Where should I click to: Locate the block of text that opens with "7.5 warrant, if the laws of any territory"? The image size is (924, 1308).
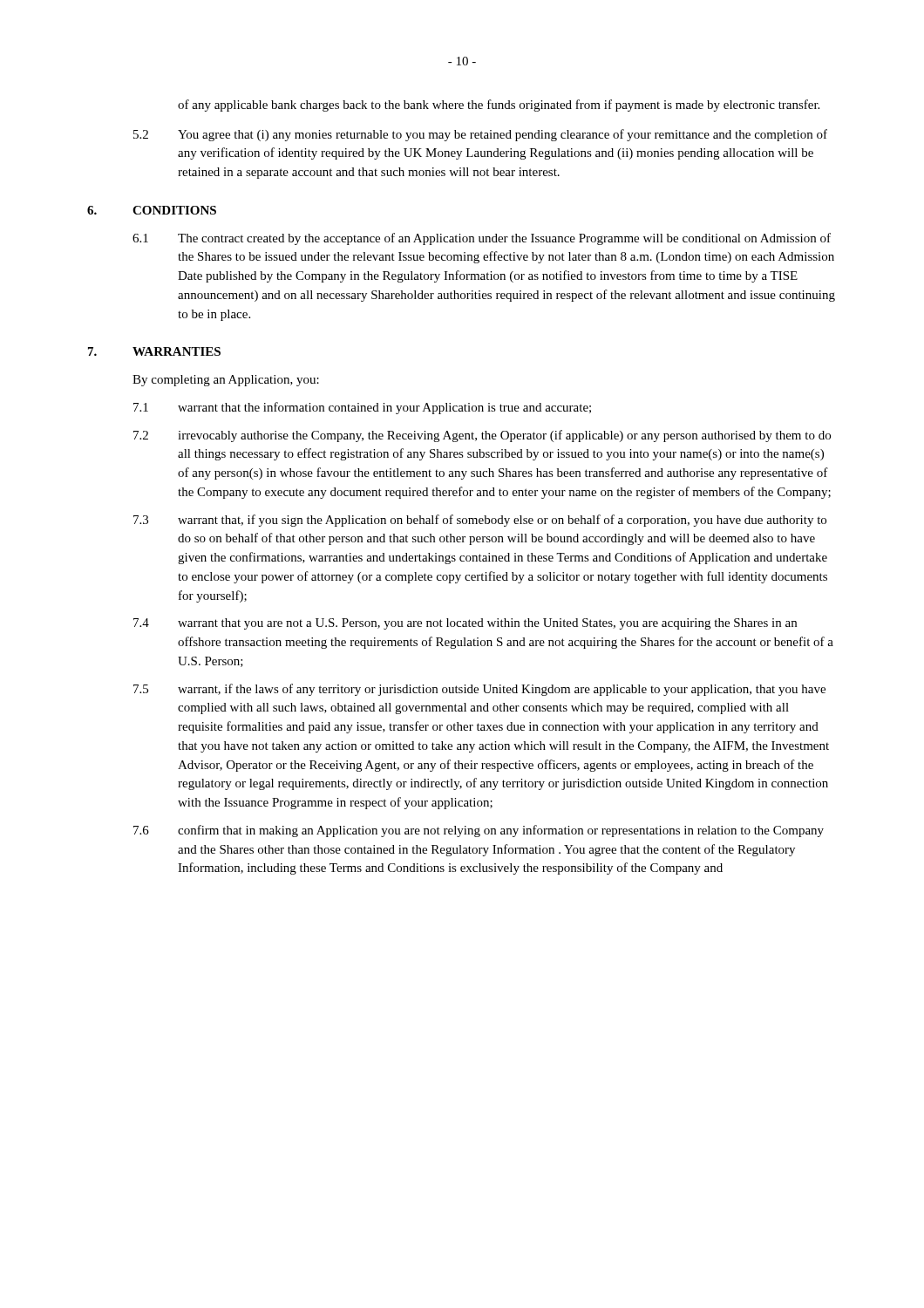(x=485, y=746)
